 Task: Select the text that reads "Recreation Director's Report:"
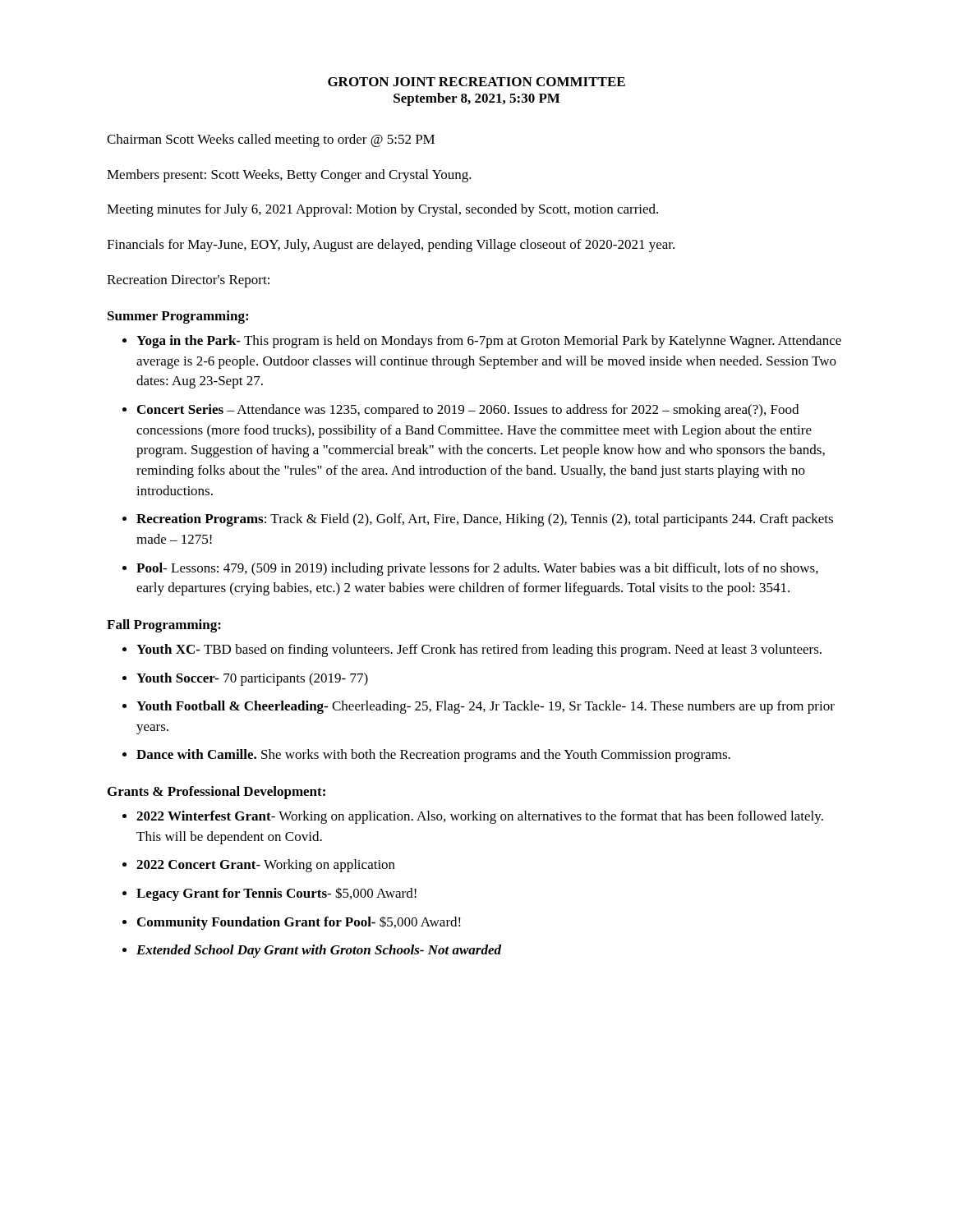[189, 279]
